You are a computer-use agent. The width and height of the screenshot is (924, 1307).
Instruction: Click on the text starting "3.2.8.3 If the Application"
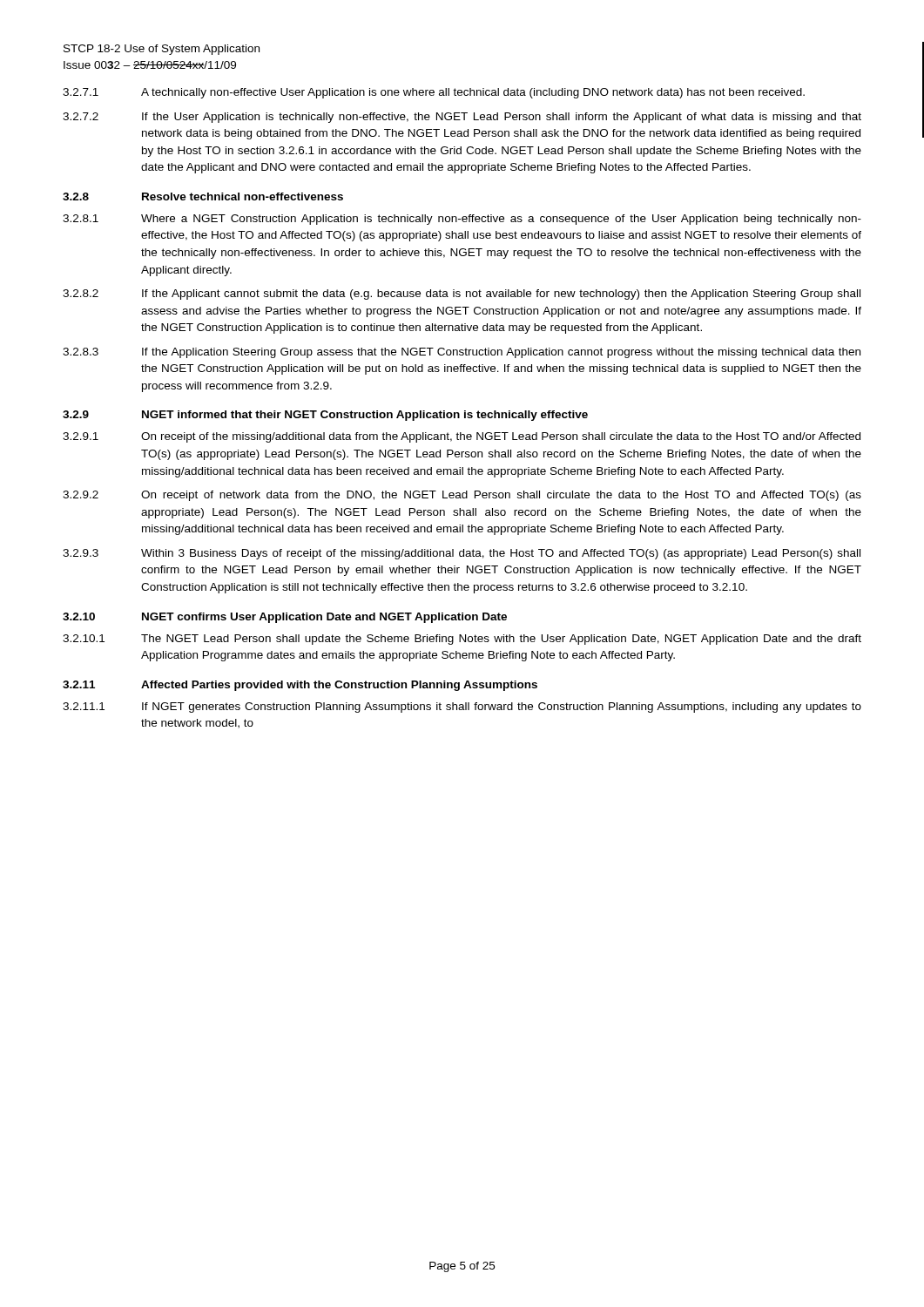tap(462, 369)
